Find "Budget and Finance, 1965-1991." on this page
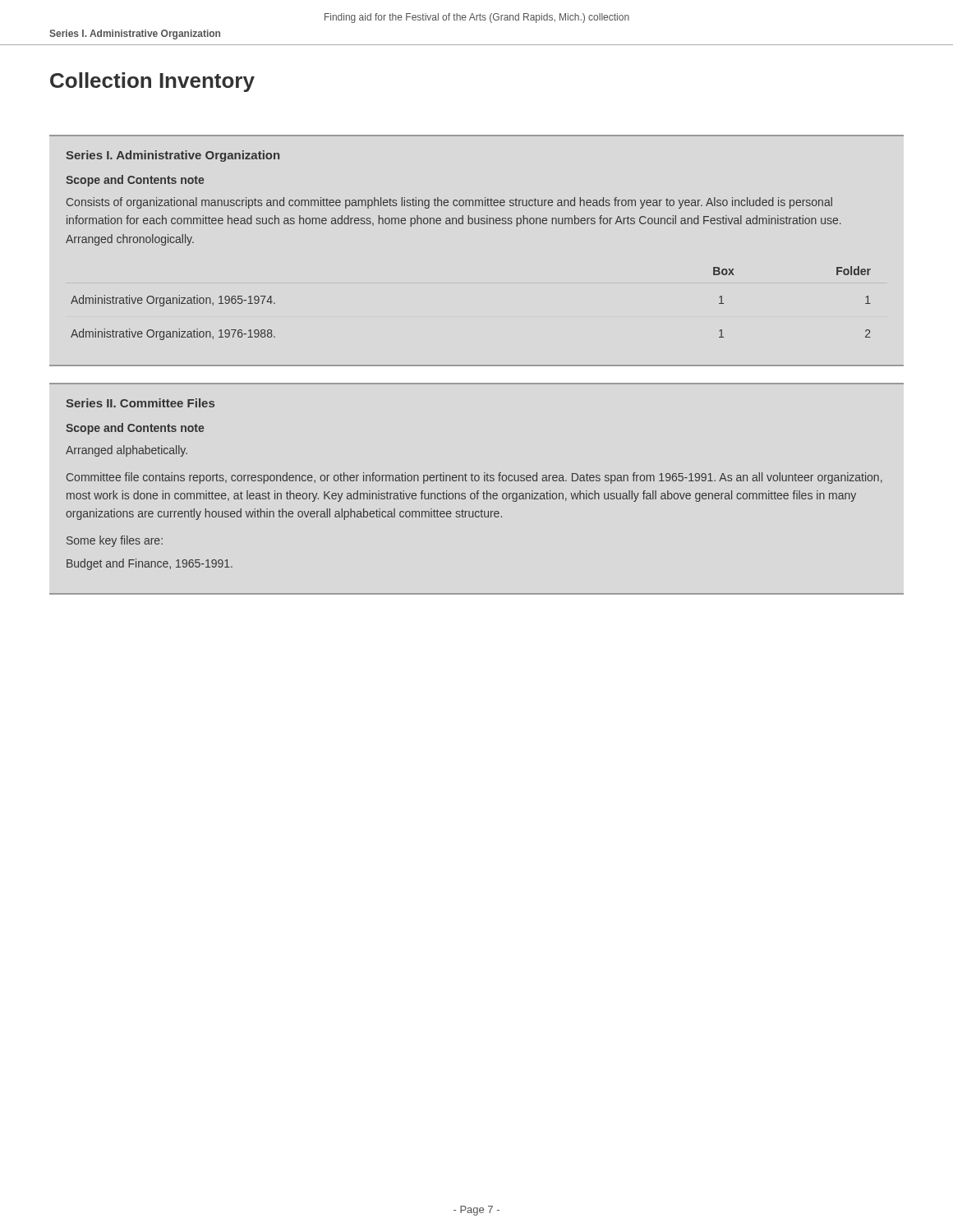Image resolution: width=953 pixels, height=1232 pixels. [x=150, y=564]
